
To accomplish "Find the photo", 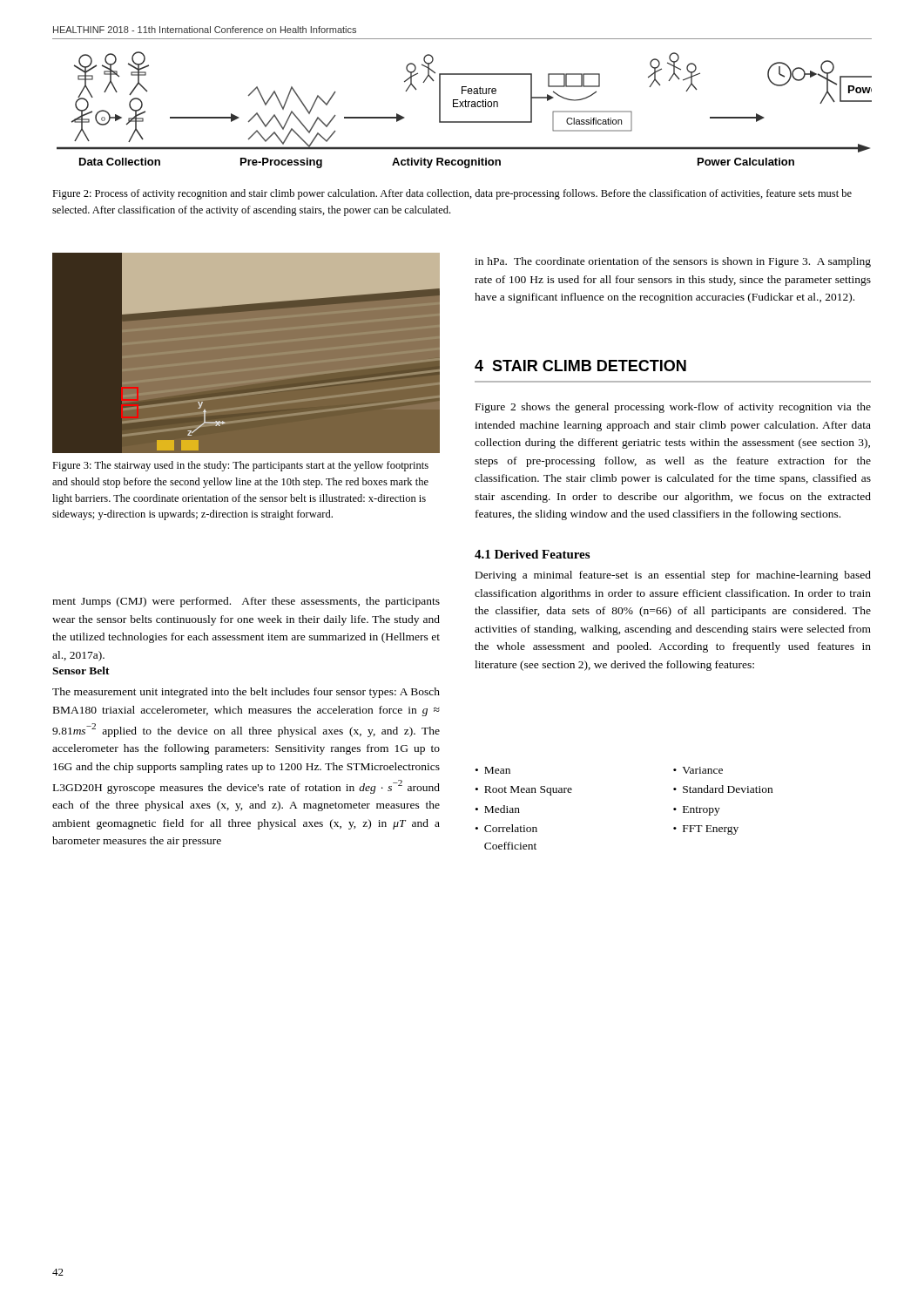I will (x=246, y=353).
